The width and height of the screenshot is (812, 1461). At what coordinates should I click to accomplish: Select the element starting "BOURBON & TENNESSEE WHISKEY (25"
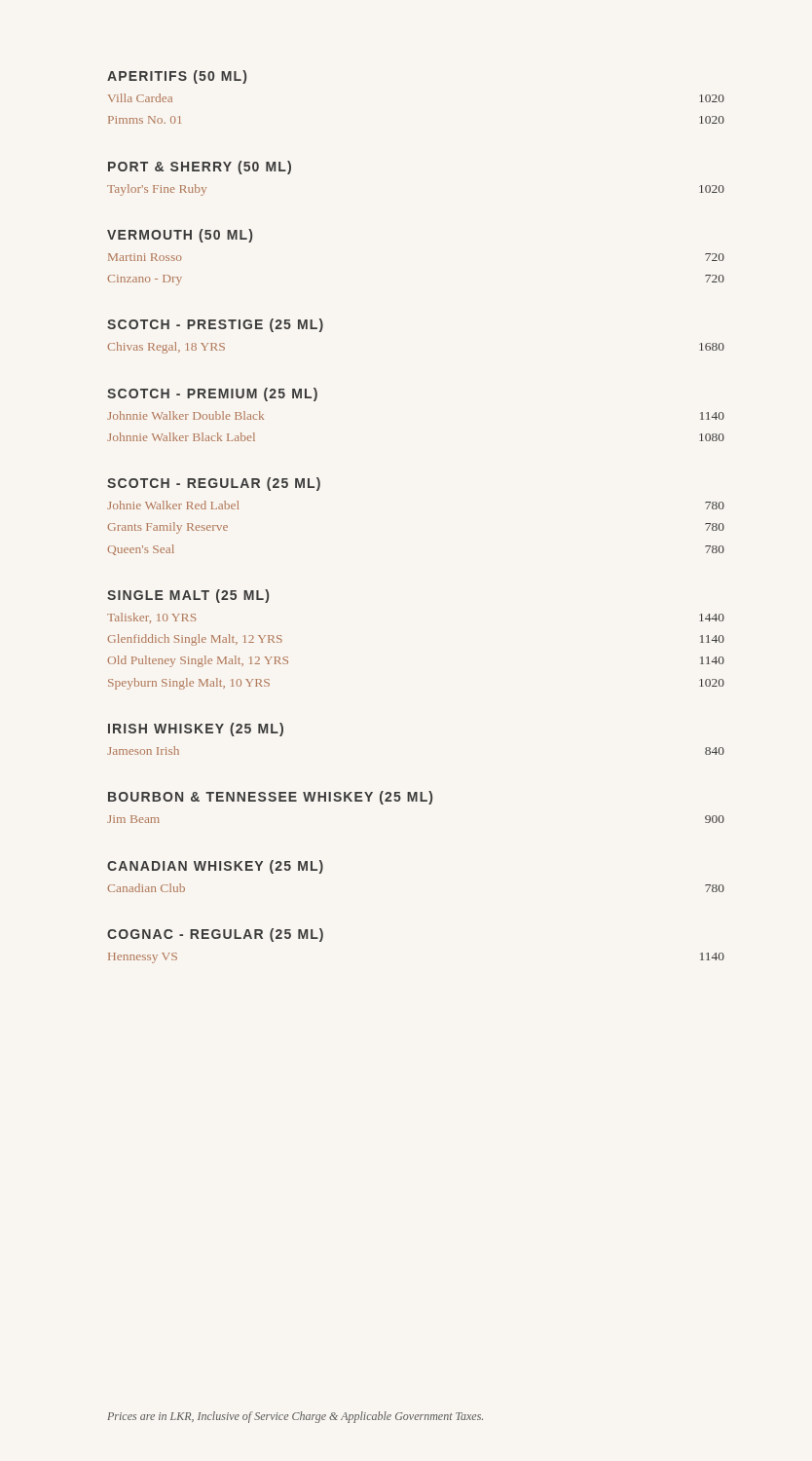271,797
